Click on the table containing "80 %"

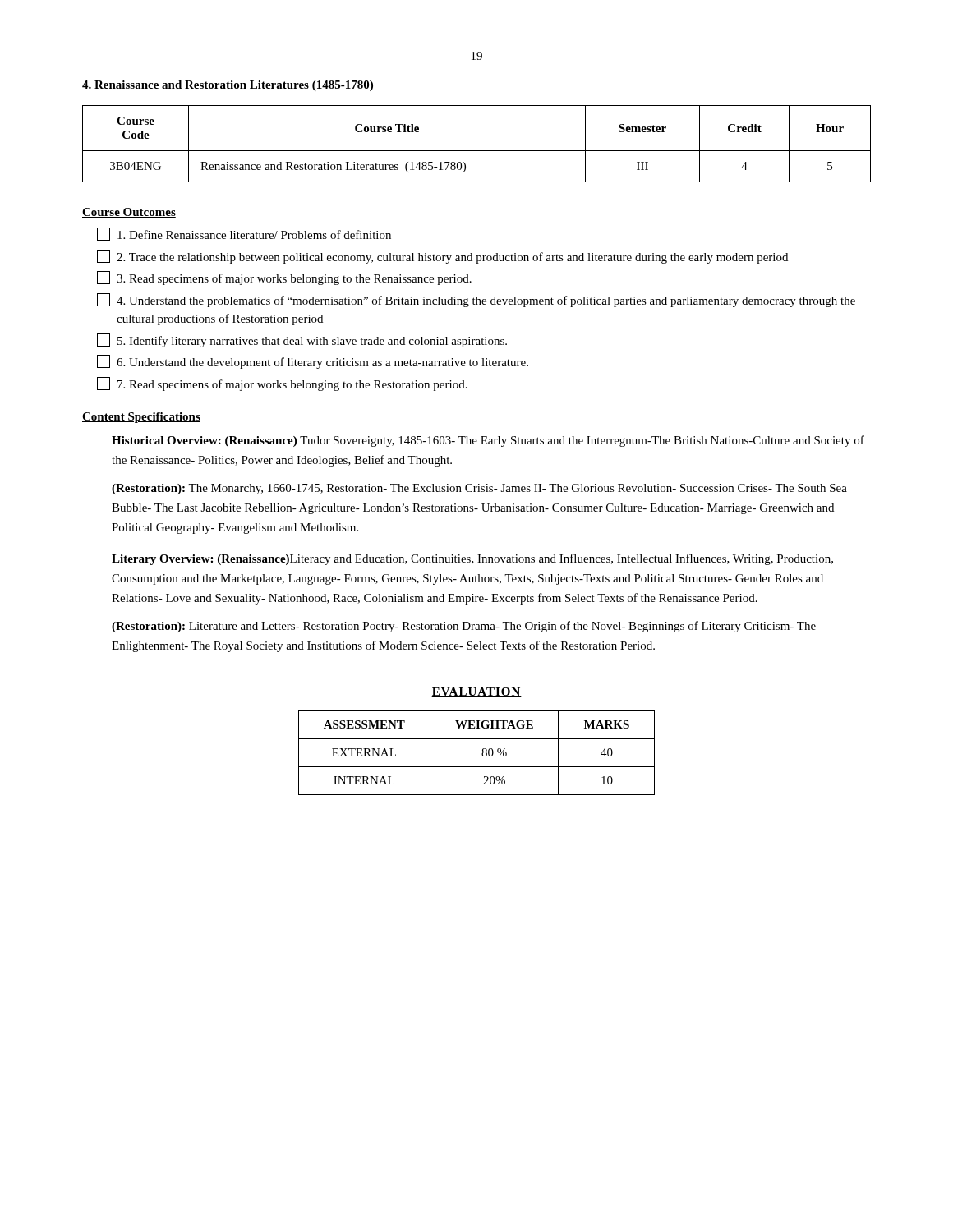pyautogui.click(x=476, y=753)
